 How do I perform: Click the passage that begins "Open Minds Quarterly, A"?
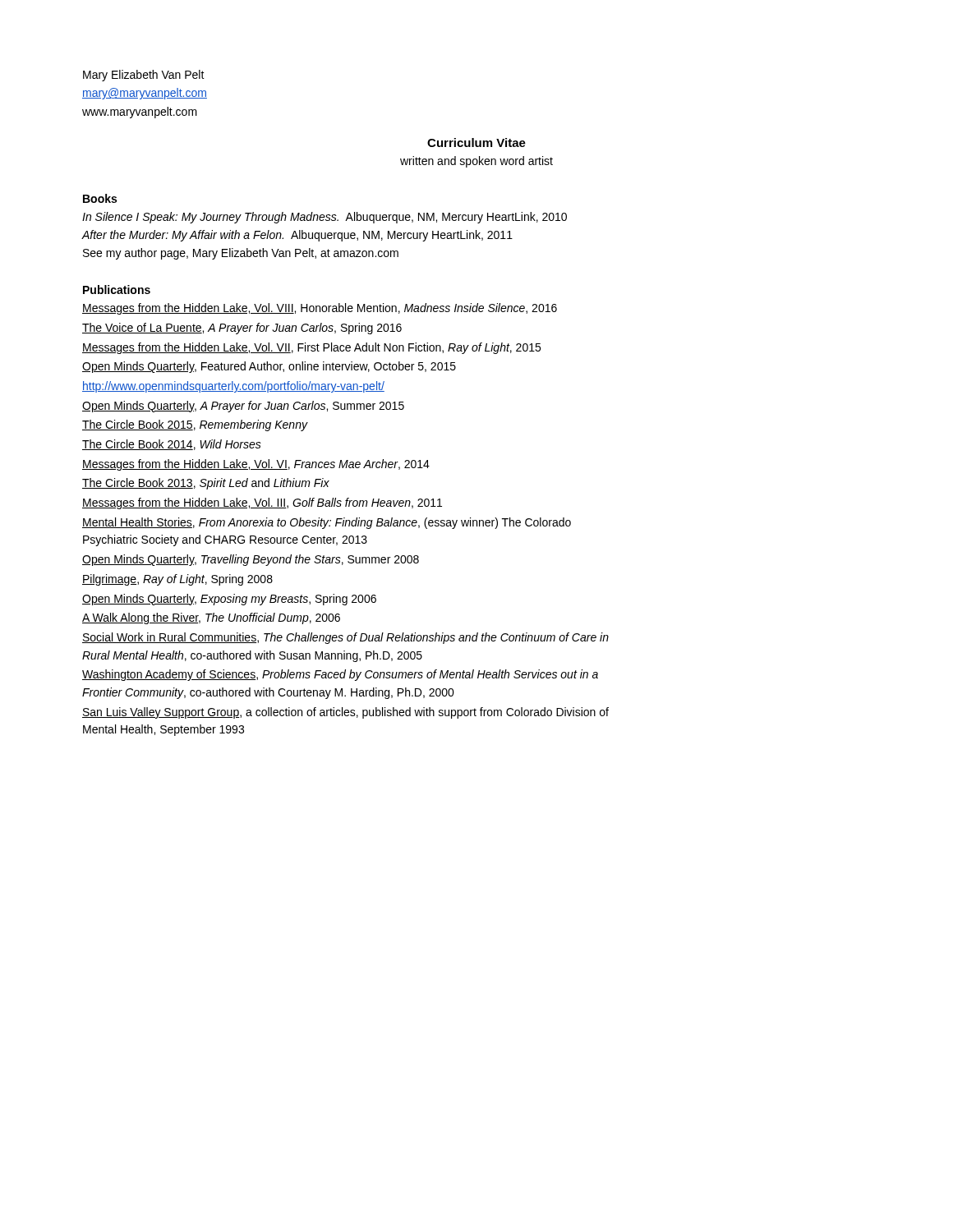(x=243, y=405)
